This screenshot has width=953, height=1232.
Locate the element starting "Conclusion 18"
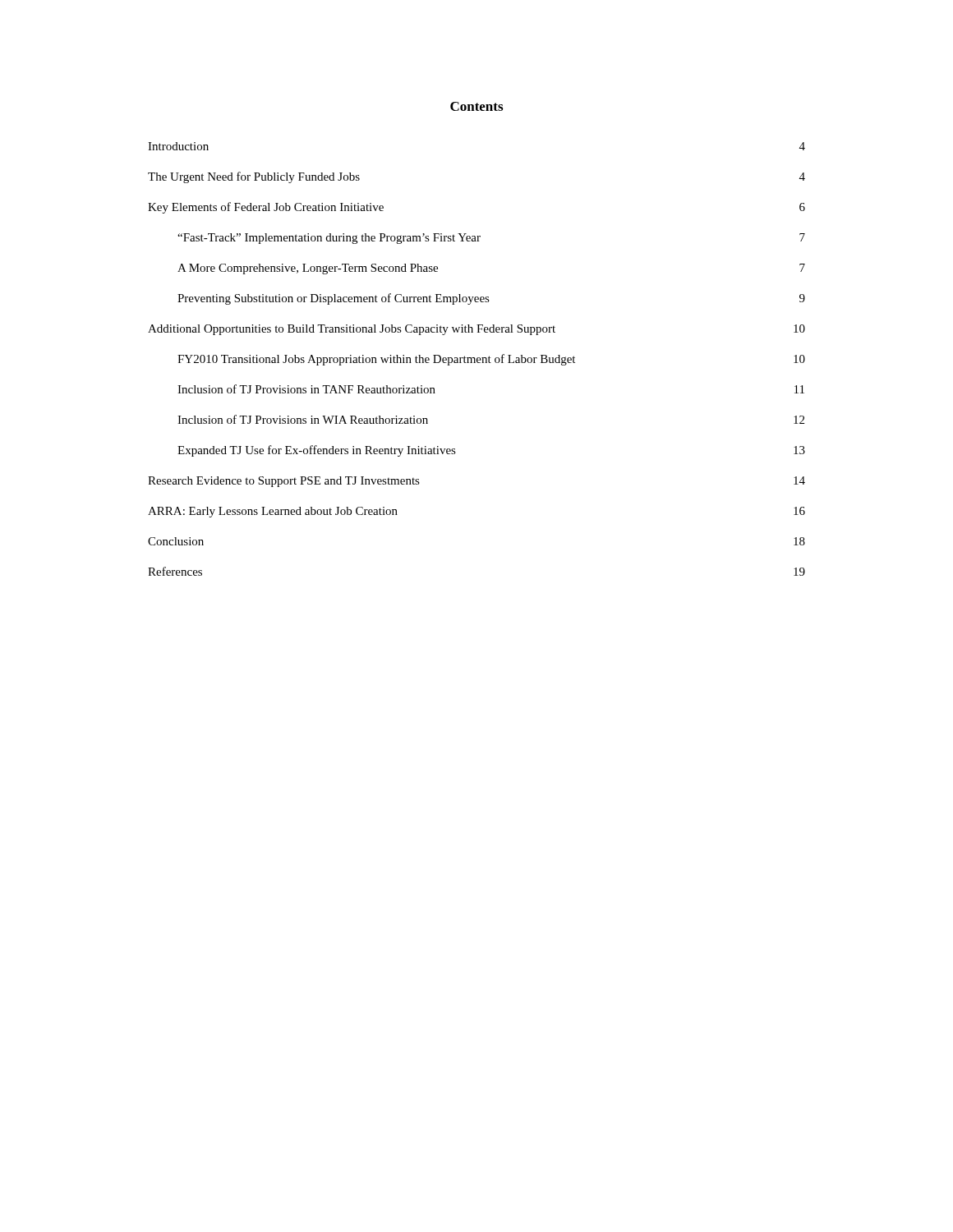click(x=179, y=541)
